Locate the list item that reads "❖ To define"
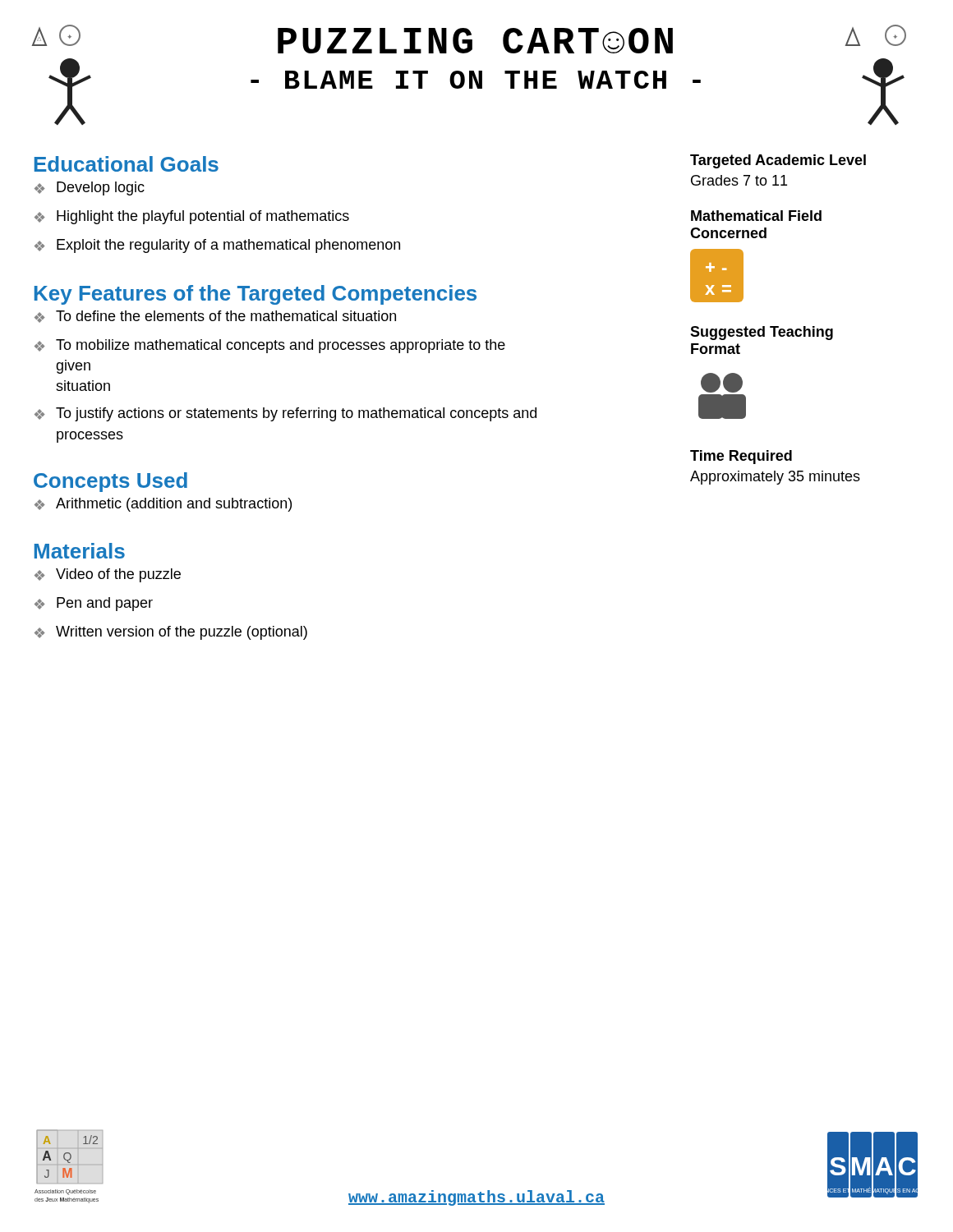Image resolution: width=953 pixels, height=1232 pixels. click(x=215, y=317)
